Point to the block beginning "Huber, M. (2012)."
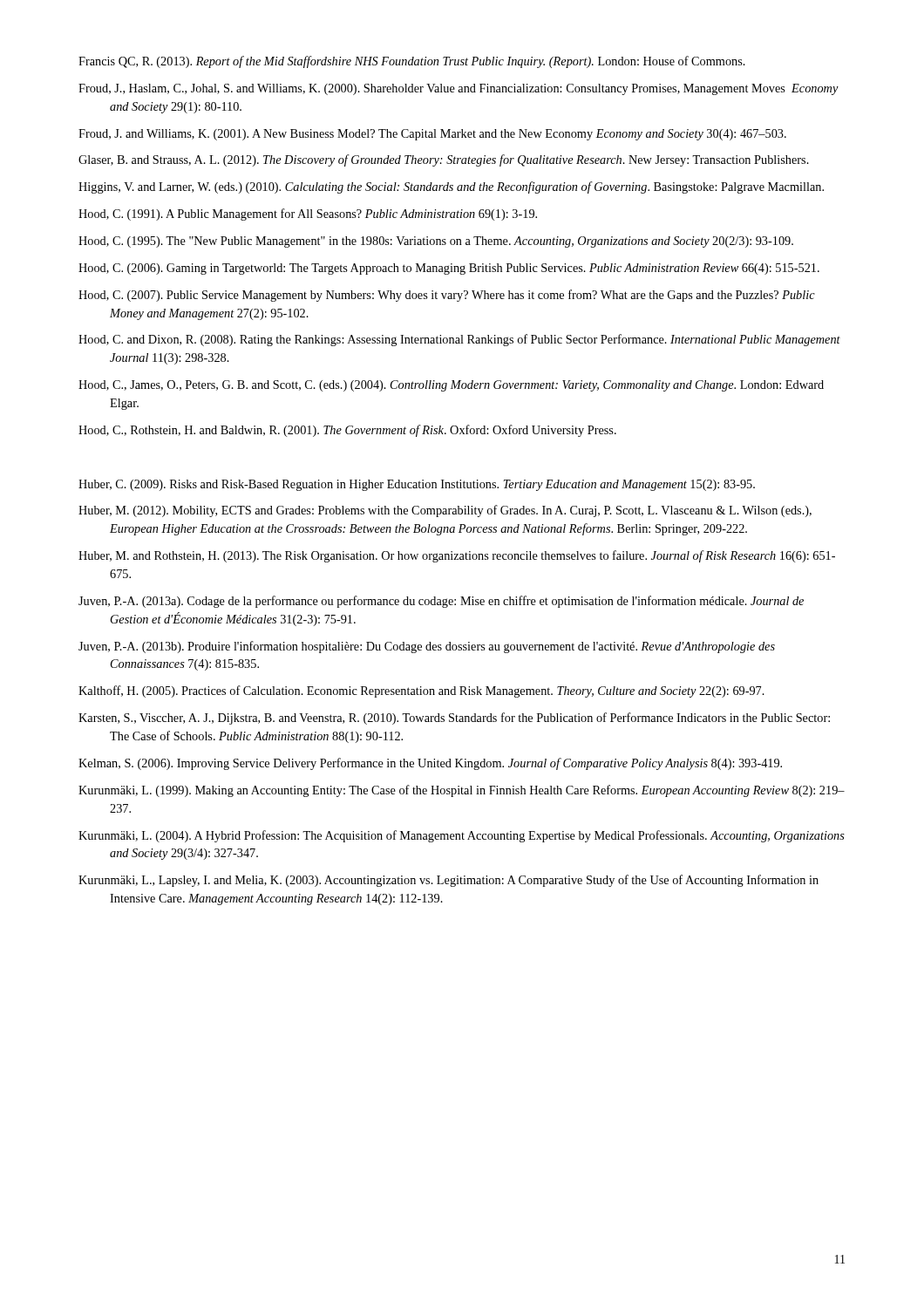924x1308 pixels. point(445,520)
